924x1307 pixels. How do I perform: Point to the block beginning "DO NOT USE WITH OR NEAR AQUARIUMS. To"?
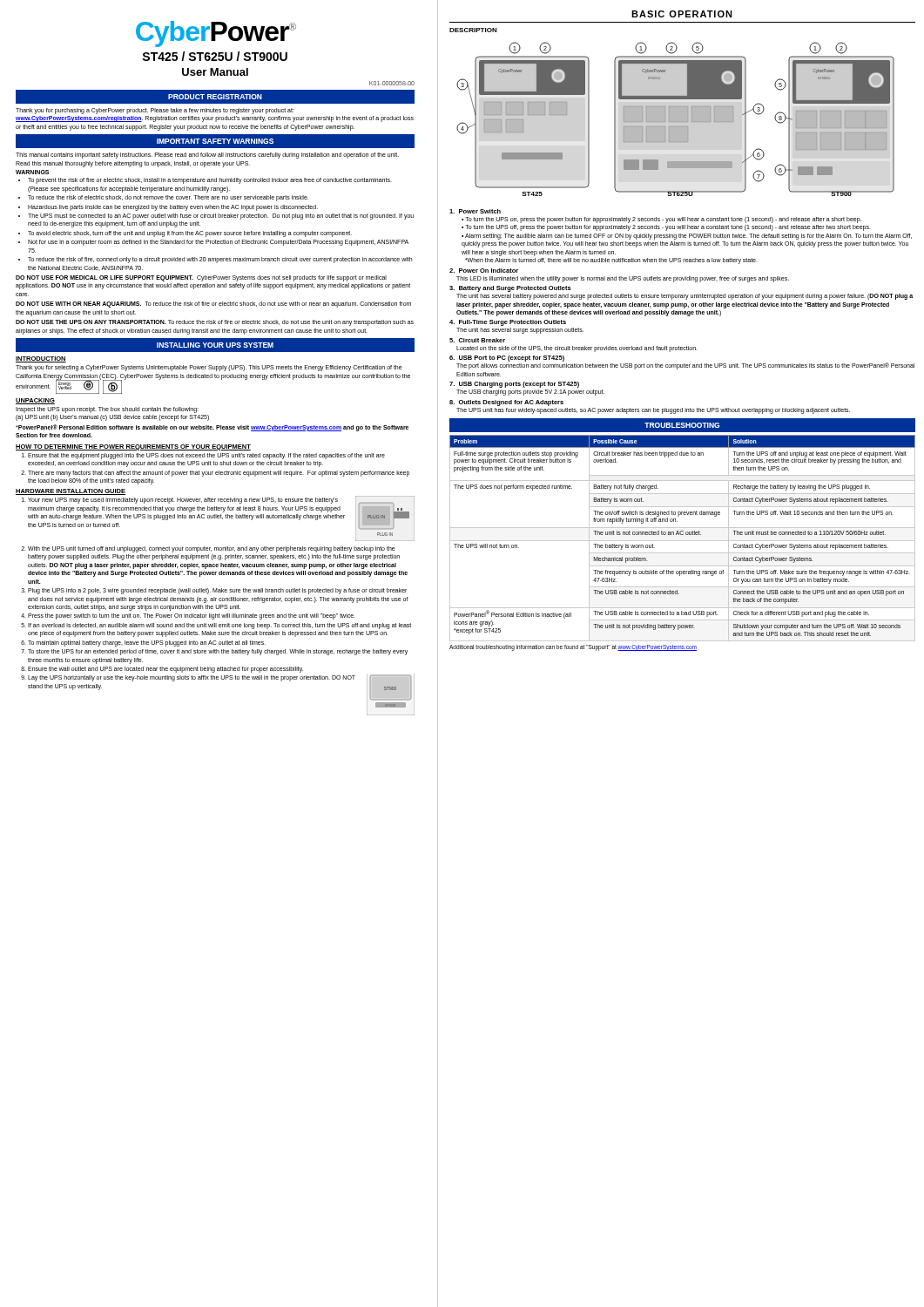coord(214,308)
